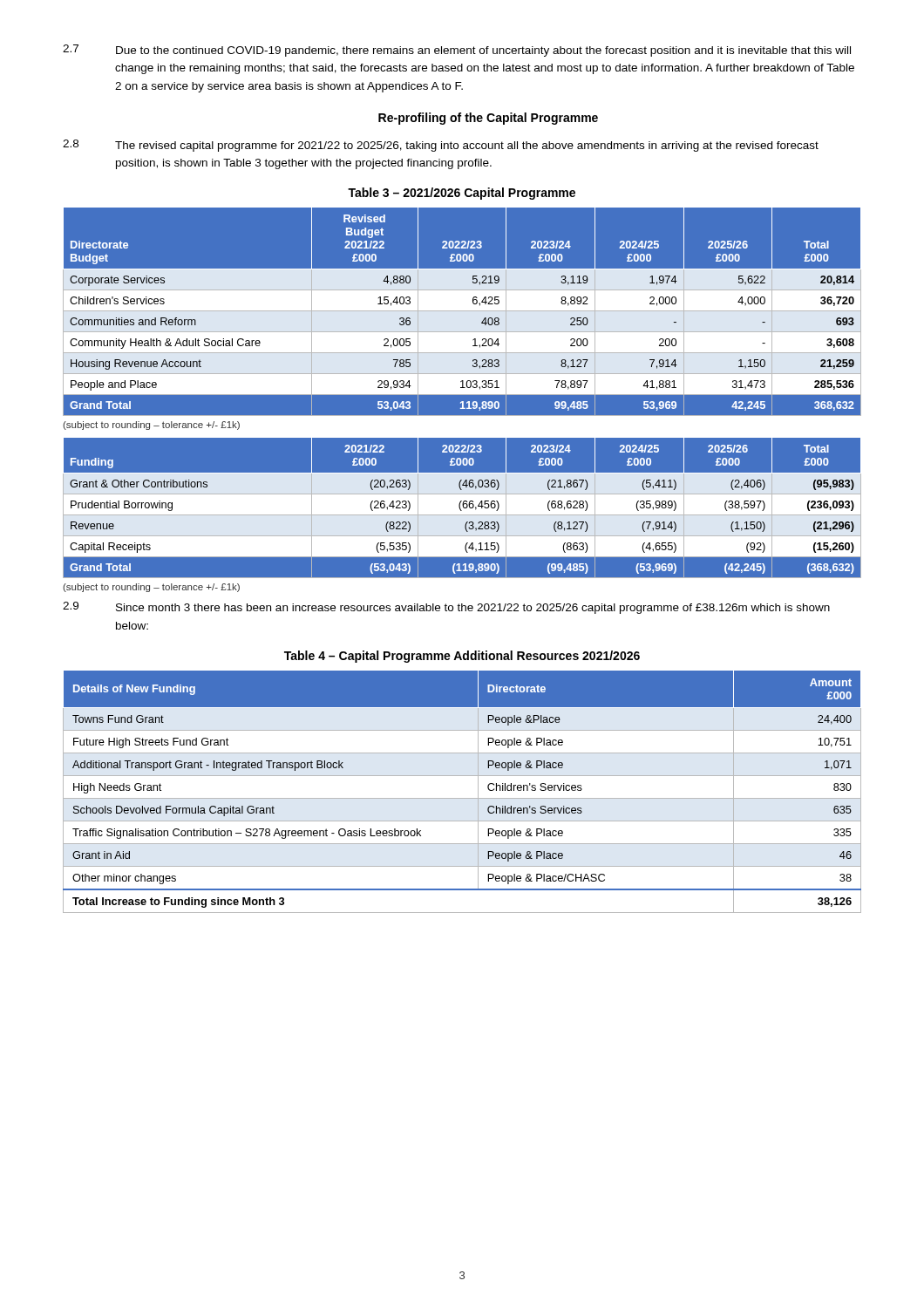Locate the block of text that opens with "2.7 Due to the continued COVID-19 pandemic,"
Screen dimensions: 1308x924
coord(462,68)
